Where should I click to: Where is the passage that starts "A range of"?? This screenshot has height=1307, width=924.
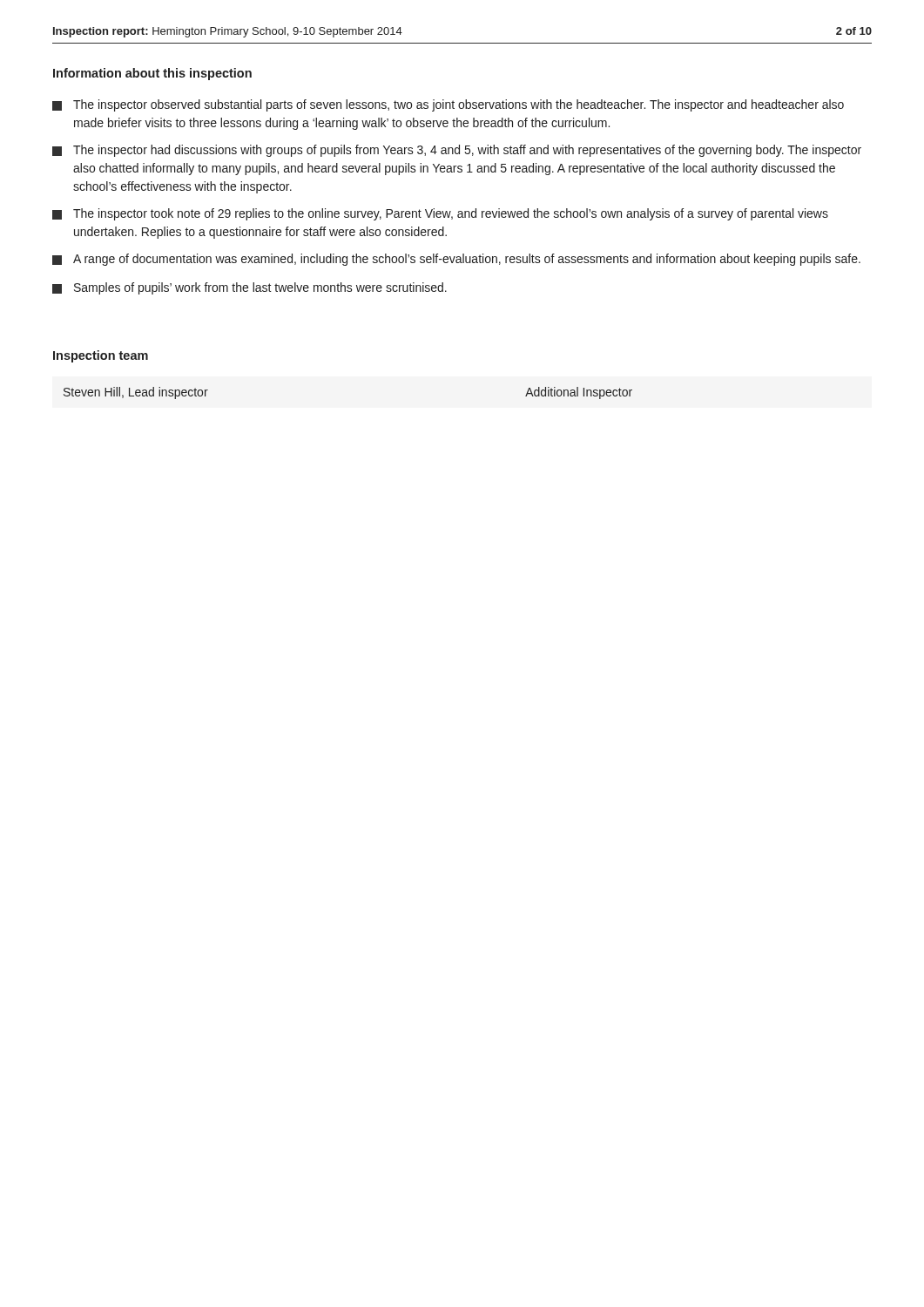coord(462,260)
